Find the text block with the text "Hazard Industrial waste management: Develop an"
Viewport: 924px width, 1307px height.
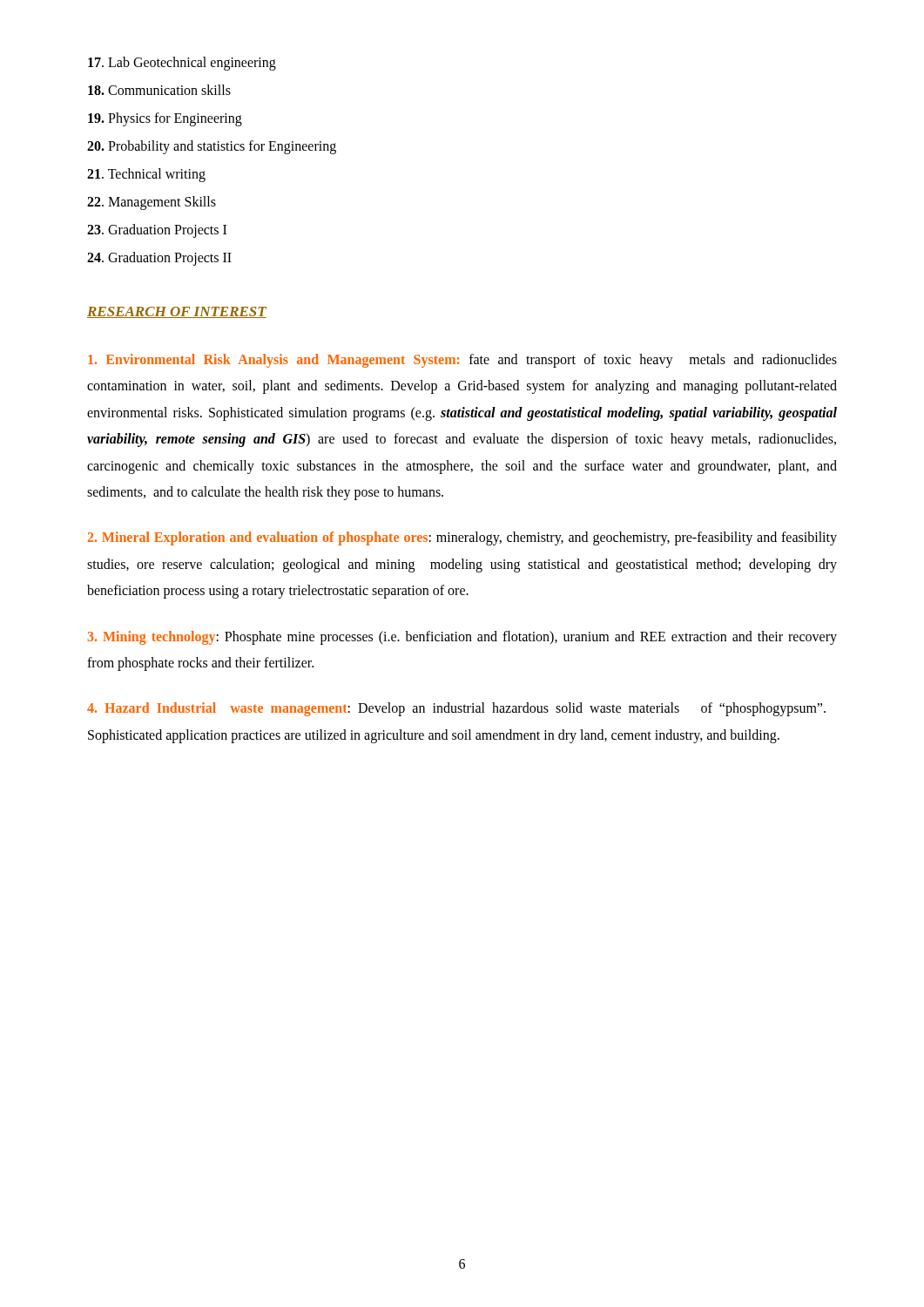pos(462,721)
